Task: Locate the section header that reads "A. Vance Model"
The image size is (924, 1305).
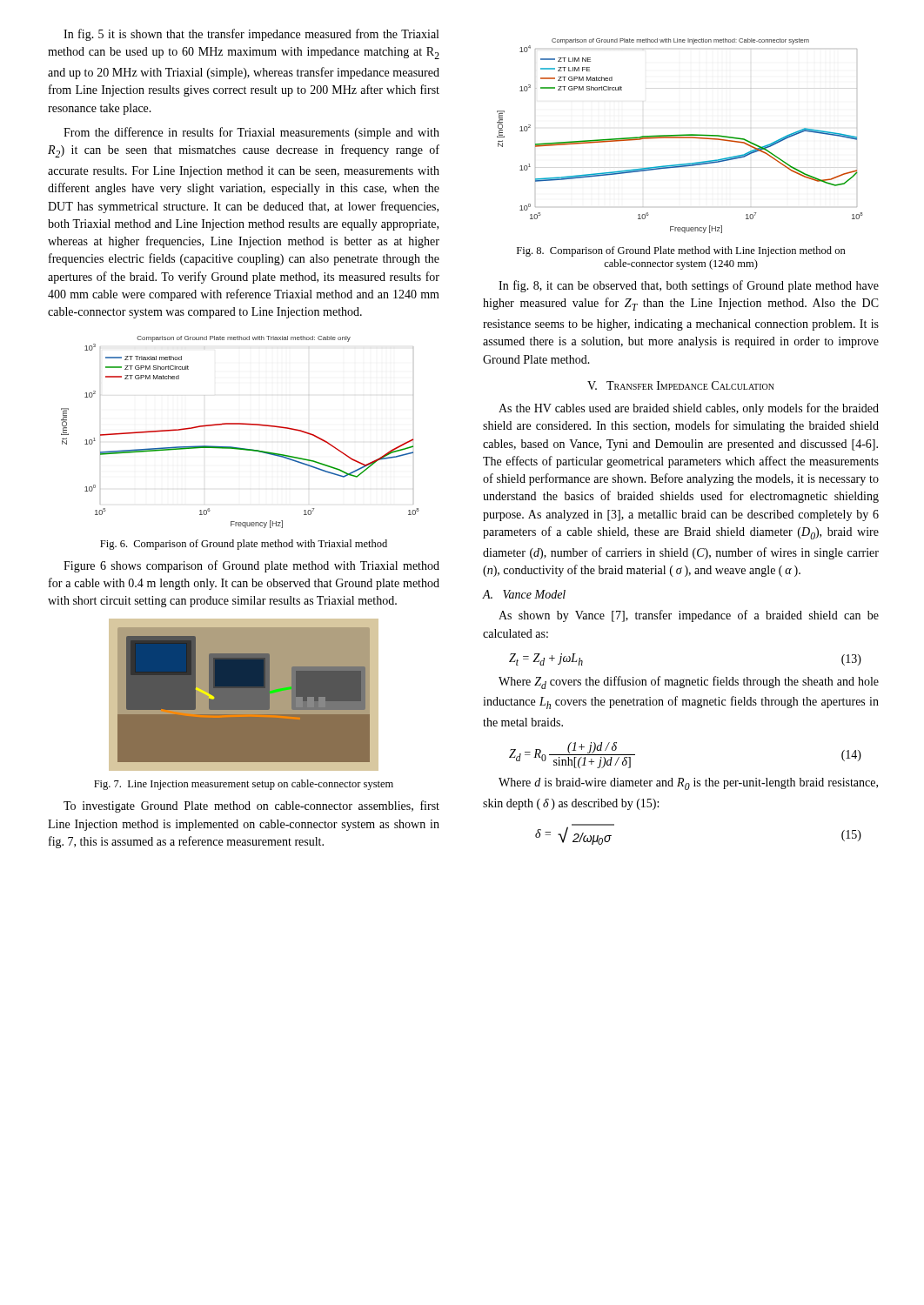Action: tap(524, 595)
